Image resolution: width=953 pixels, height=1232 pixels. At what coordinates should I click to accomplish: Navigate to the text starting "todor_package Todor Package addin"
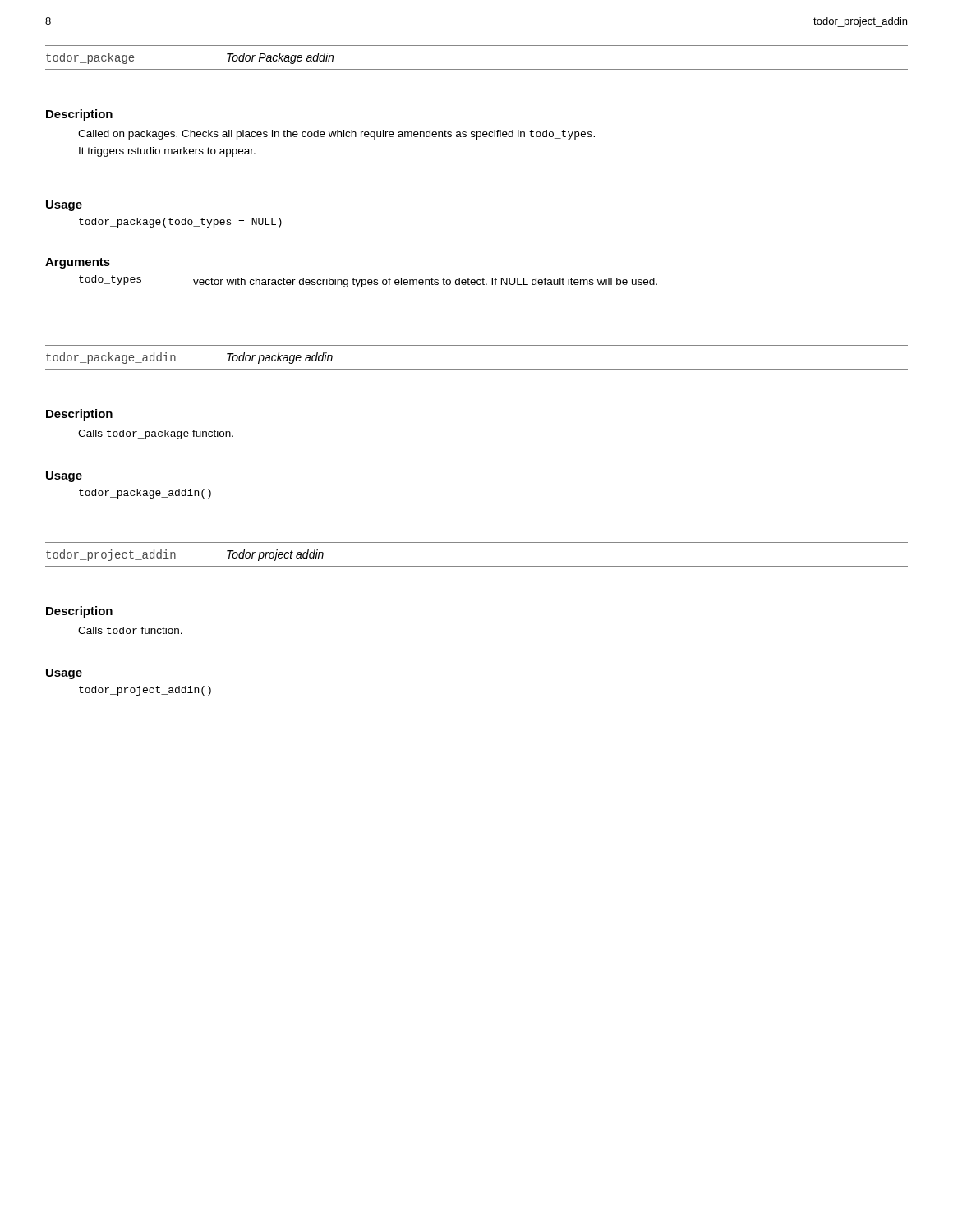190,58
